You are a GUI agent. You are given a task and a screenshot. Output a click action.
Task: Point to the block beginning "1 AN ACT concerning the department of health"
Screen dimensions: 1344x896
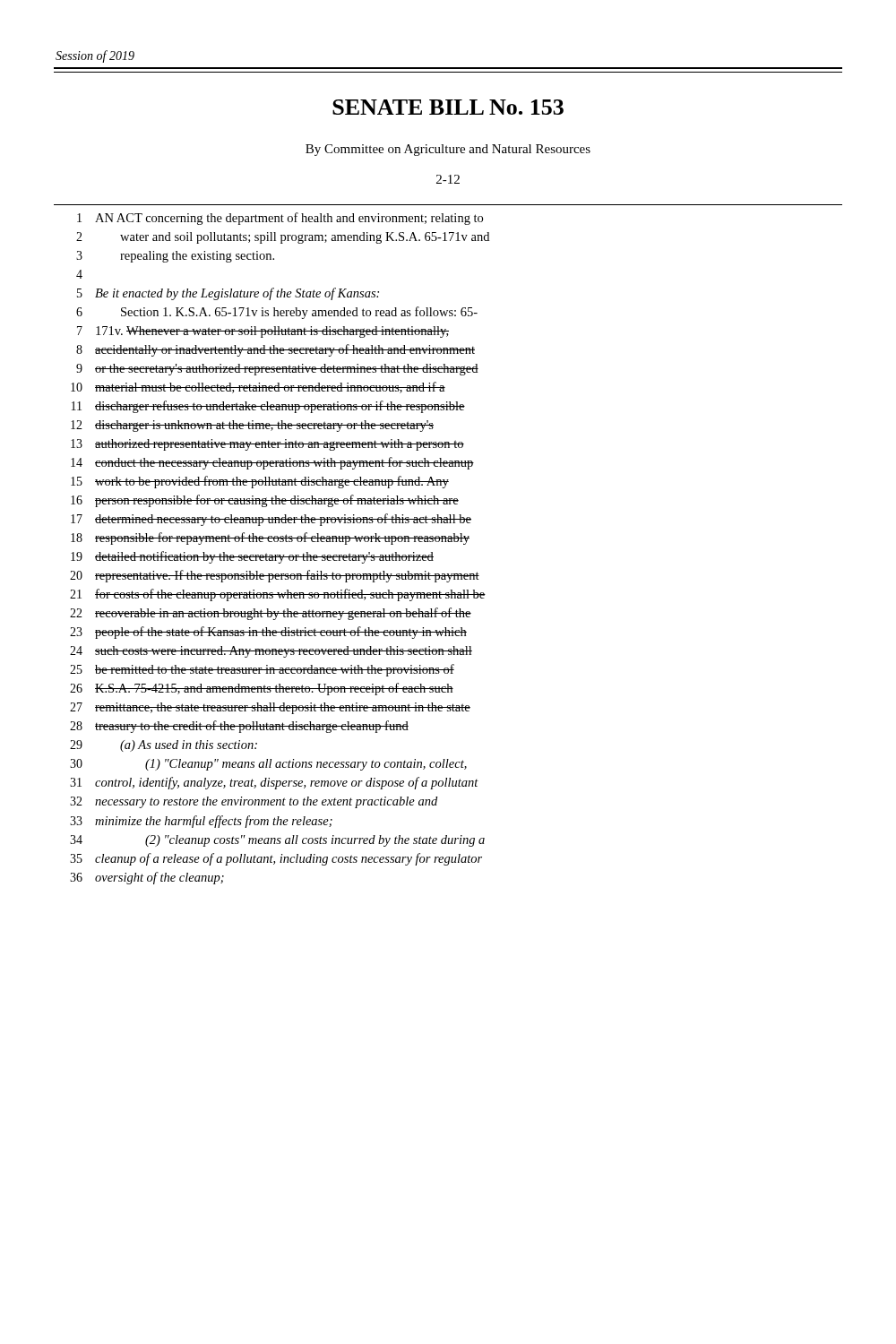(448, 545)
